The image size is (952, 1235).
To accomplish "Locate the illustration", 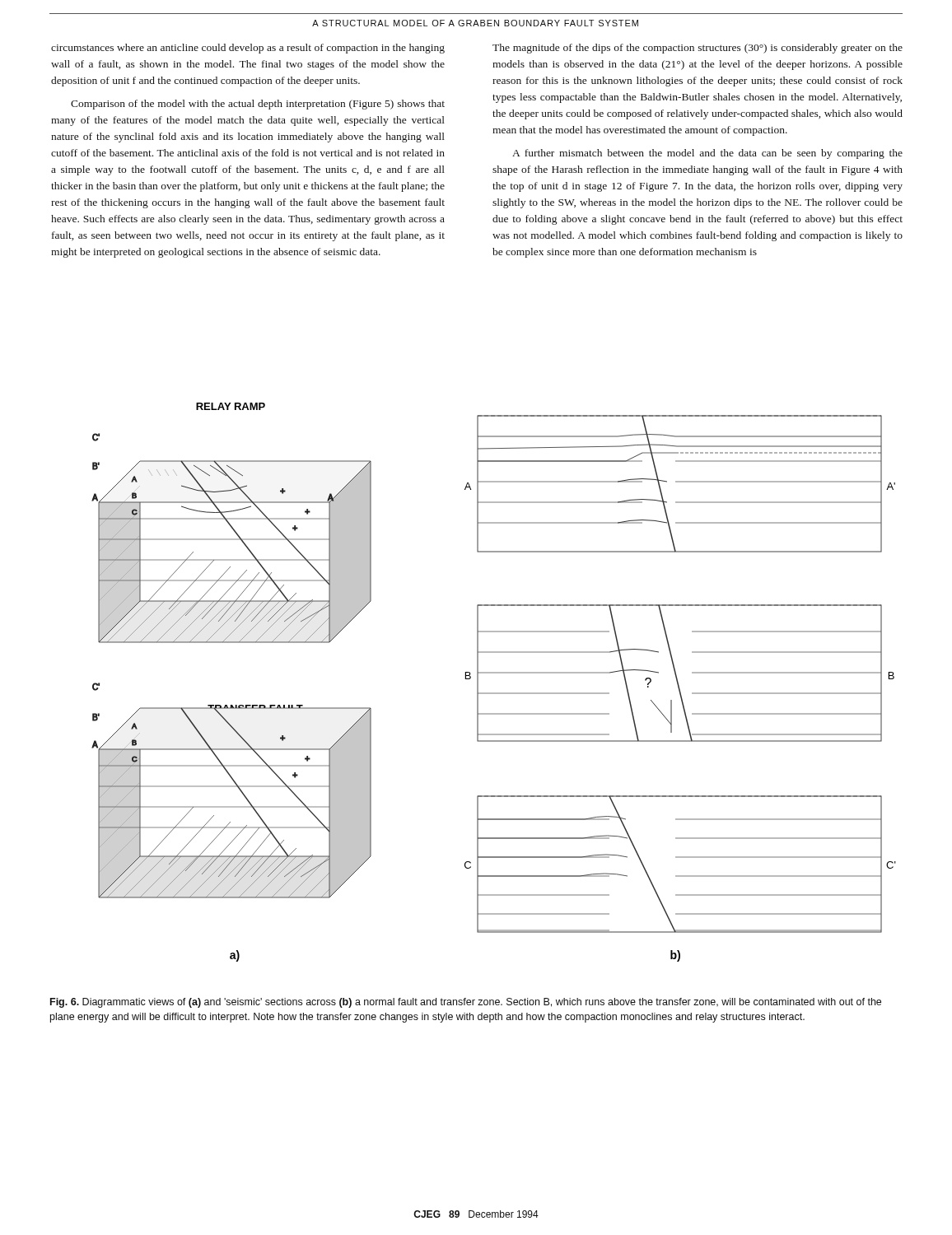I will click(x=476, y=683).
